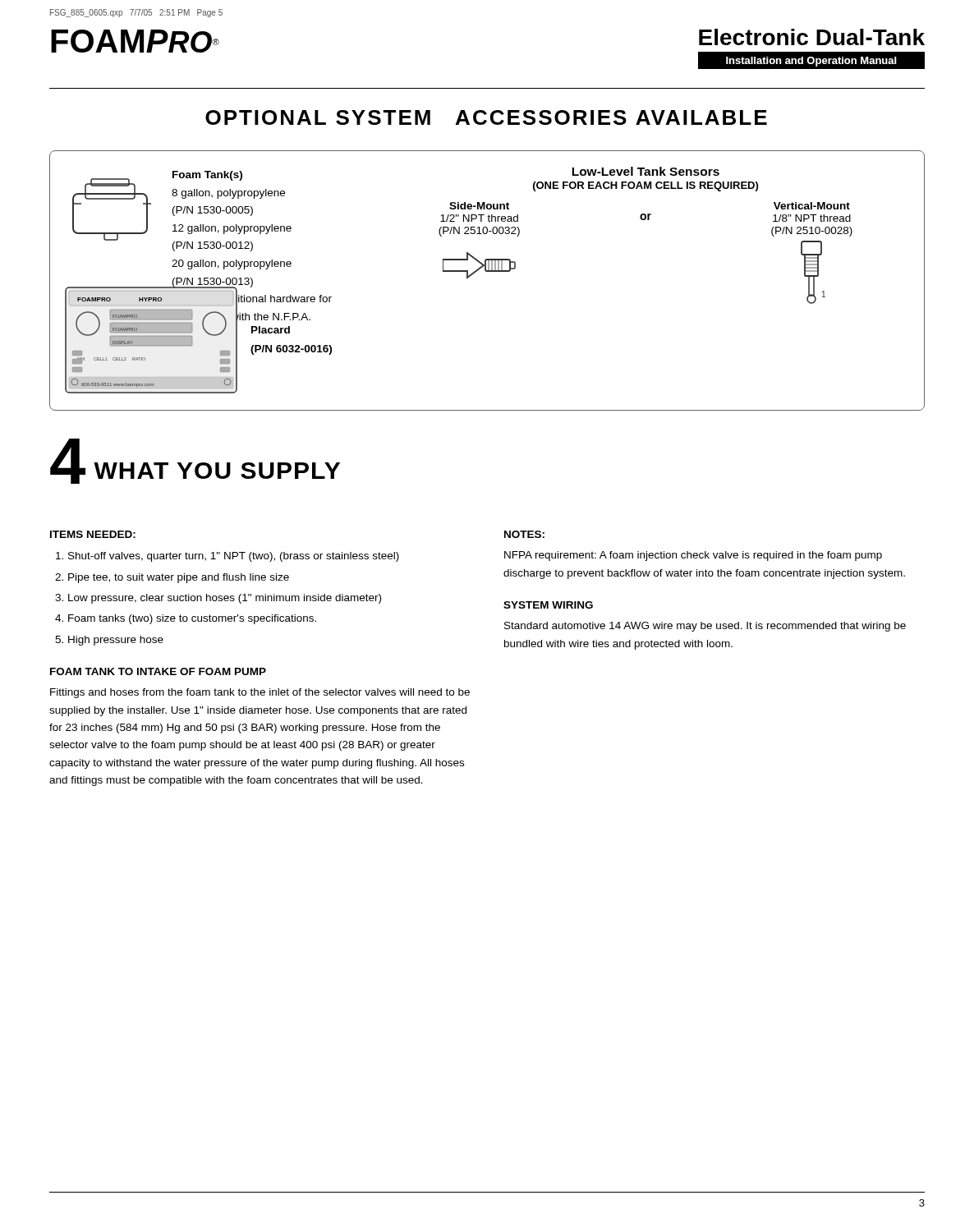Screen dimensions: 1232x974
Task: Find the section header that reads "4 WHAT YOU SUPPLY"
Action: [195, 462]
